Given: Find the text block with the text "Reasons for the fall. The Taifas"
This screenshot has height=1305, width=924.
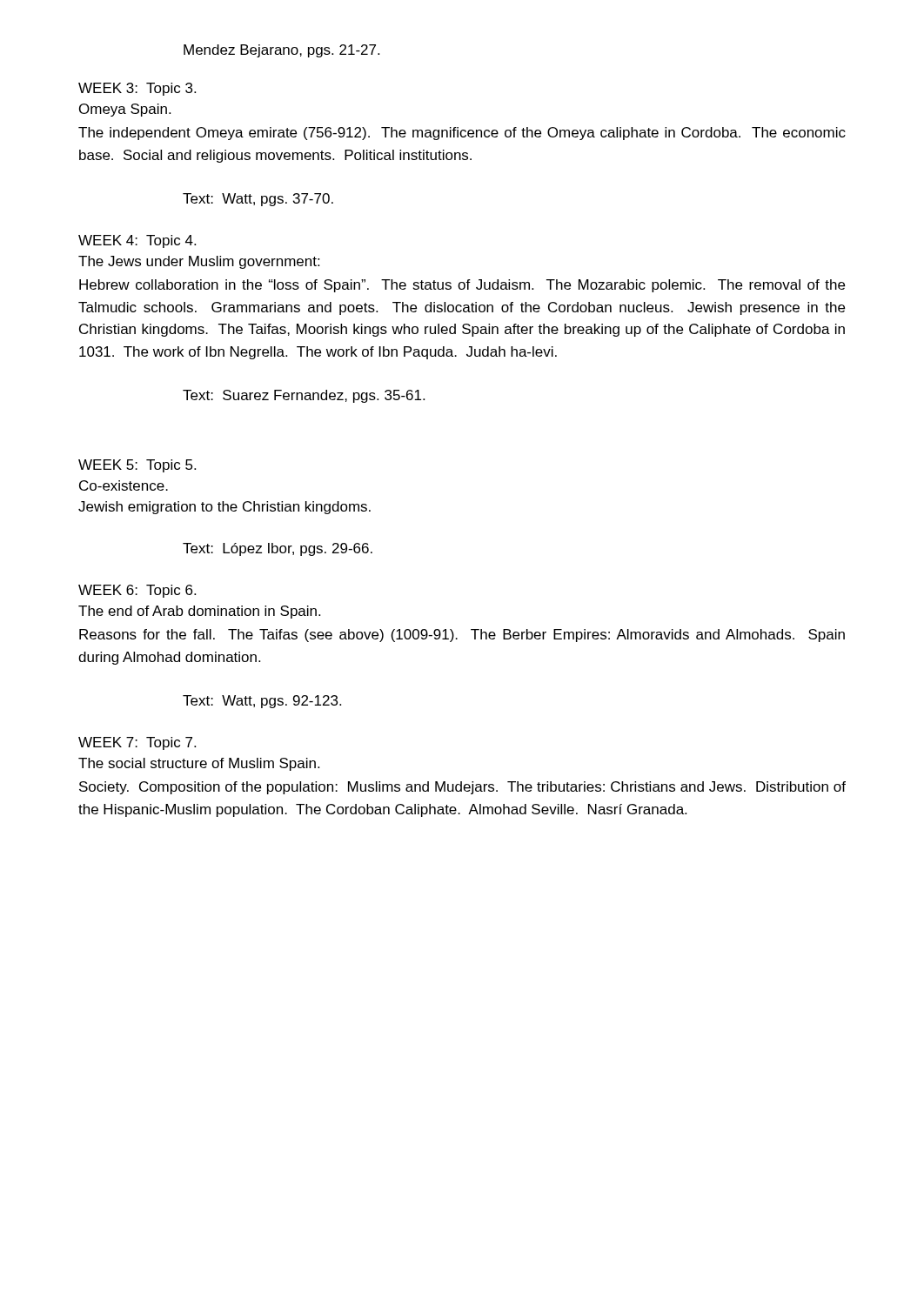Looking at the screenshot, I should pyautogui.click(x=462, y=646).
